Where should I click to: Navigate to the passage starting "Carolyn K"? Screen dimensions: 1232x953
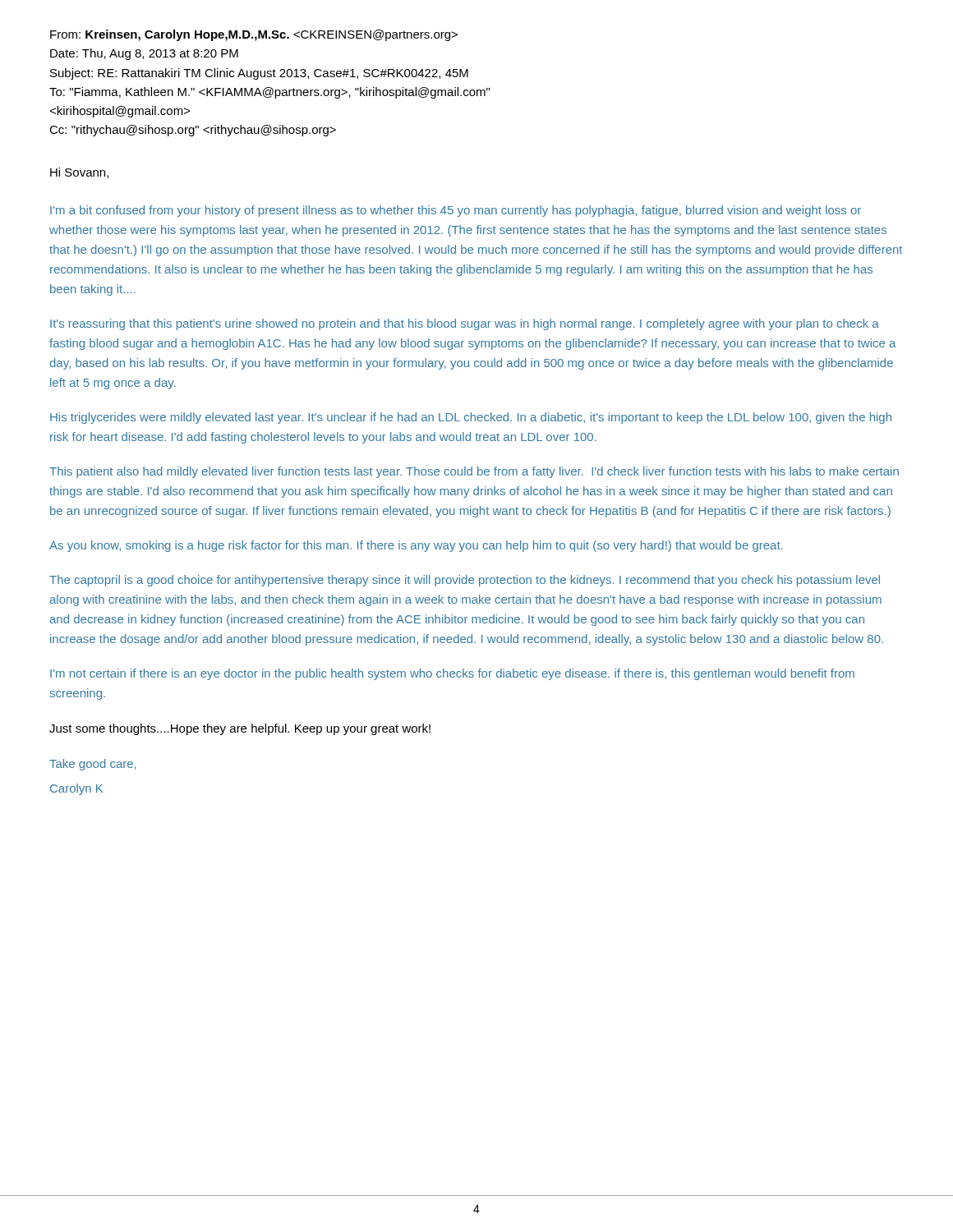coord(76,788)
